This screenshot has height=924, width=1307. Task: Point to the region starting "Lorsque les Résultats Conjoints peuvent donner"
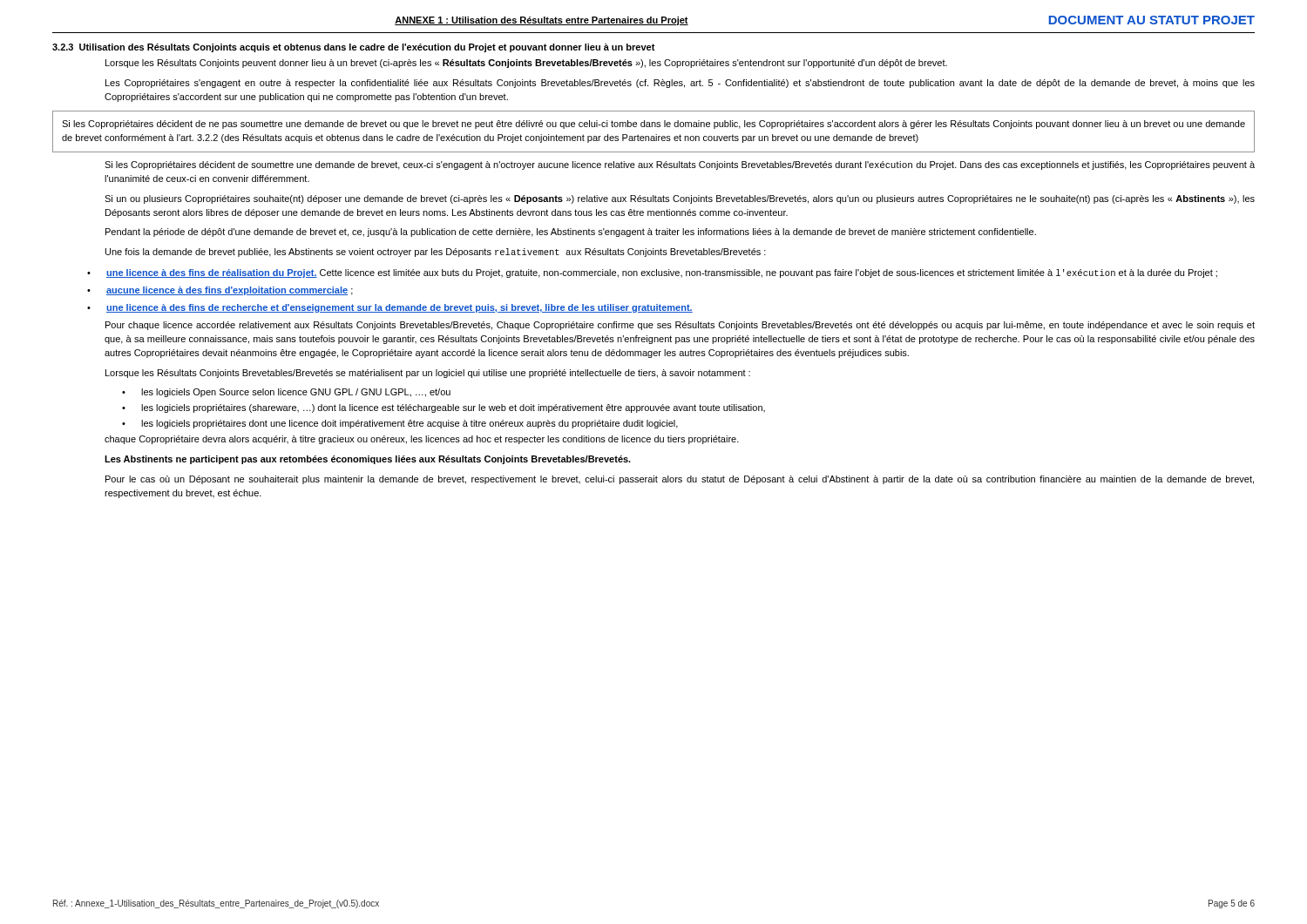click(x=526, y=63)
